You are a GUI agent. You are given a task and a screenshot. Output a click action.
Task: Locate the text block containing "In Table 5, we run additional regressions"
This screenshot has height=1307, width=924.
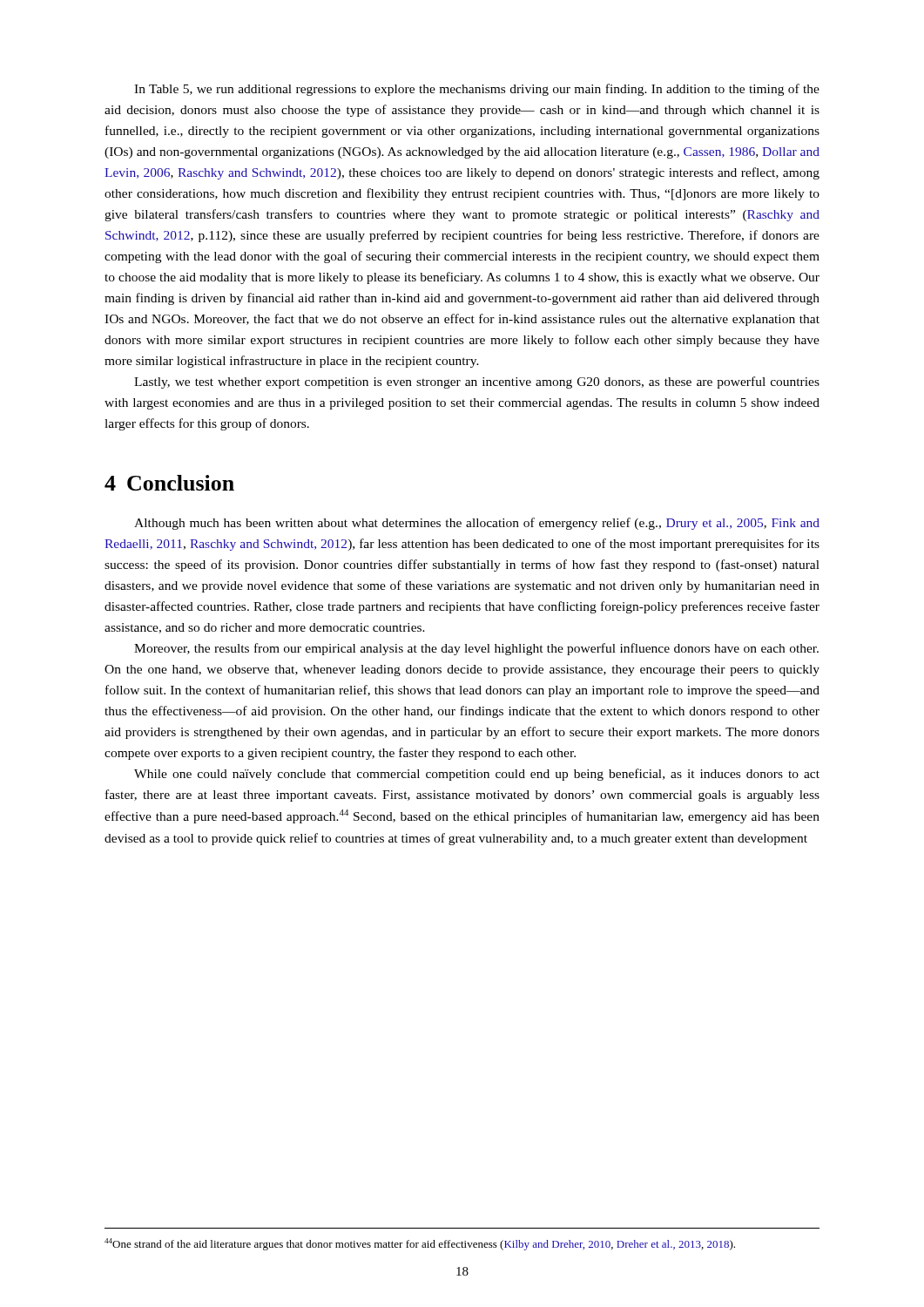coord(462,225)
